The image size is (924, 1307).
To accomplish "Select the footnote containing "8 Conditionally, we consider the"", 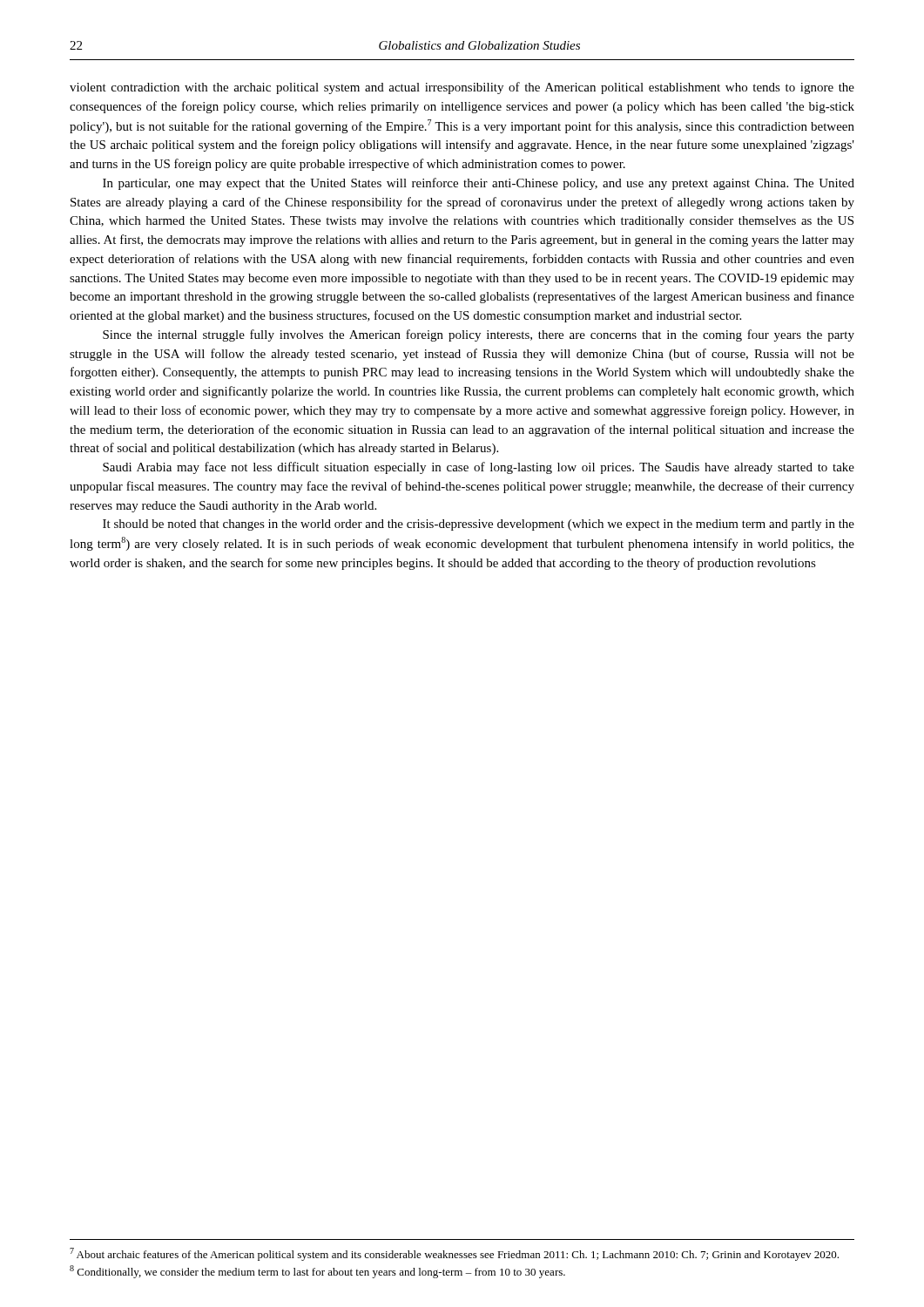I will [318, 1271].
